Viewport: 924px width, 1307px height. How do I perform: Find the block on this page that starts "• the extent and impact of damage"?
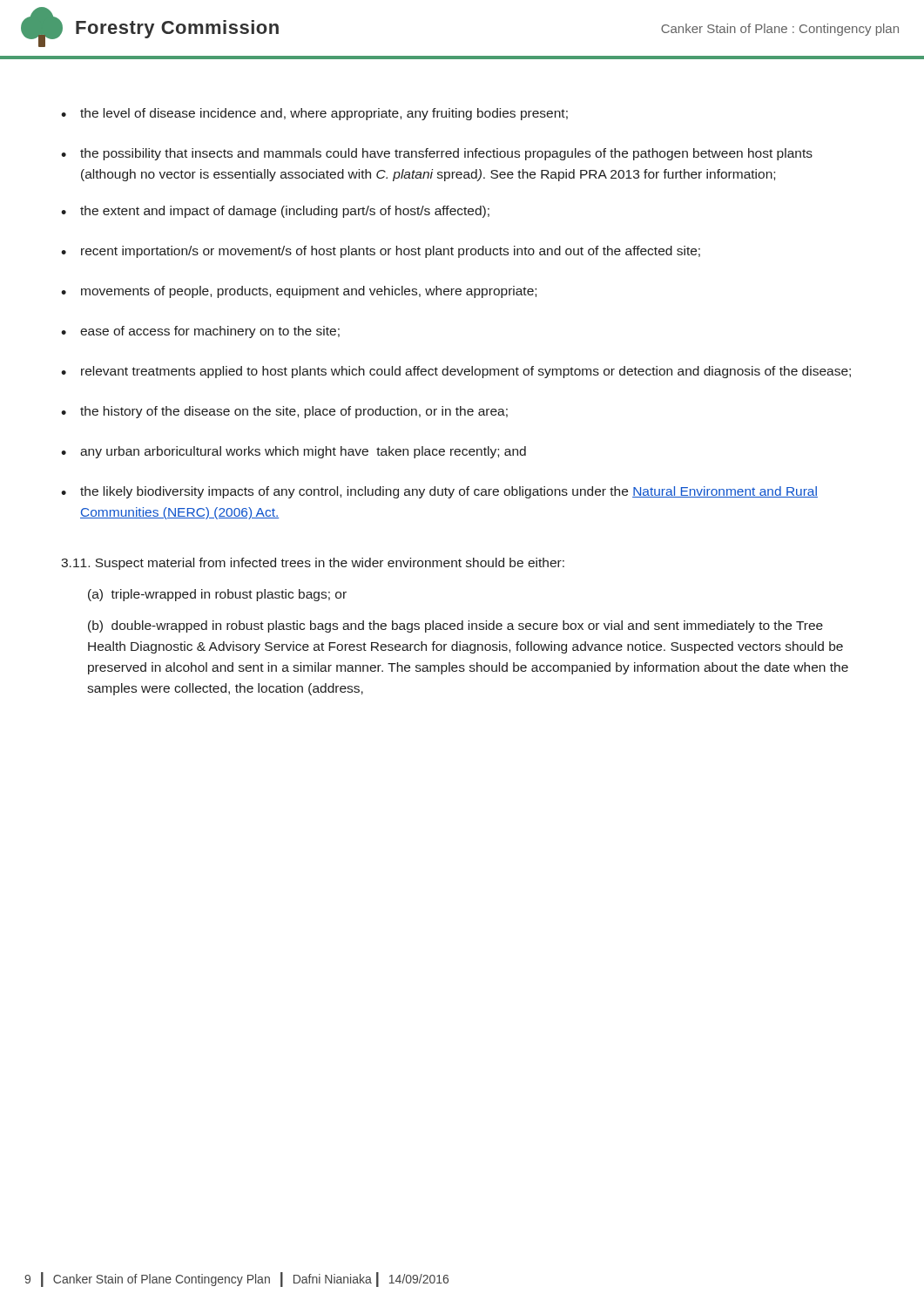(462, 213)
